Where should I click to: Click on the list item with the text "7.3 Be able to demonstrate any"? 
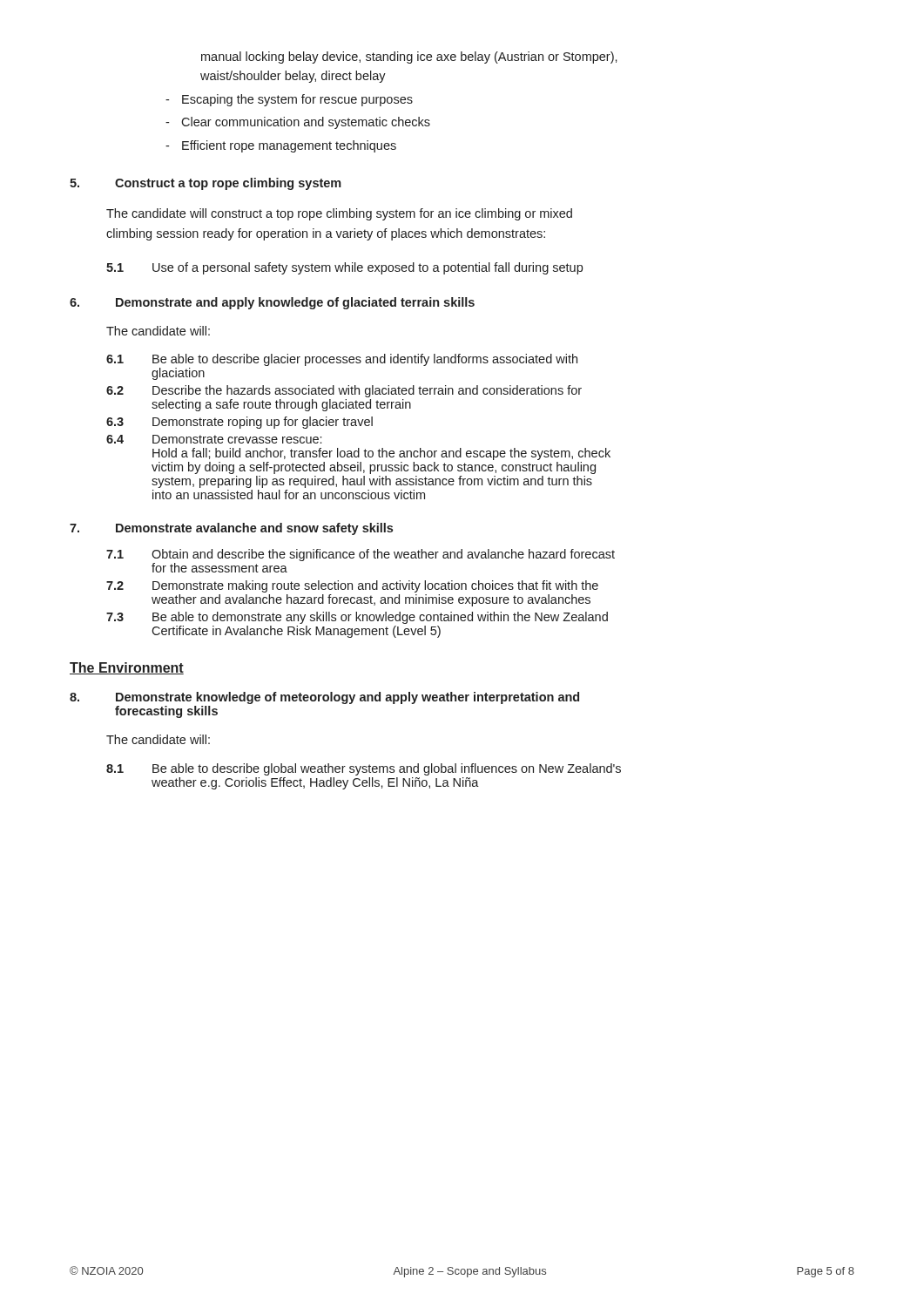(x=480, y=624)
